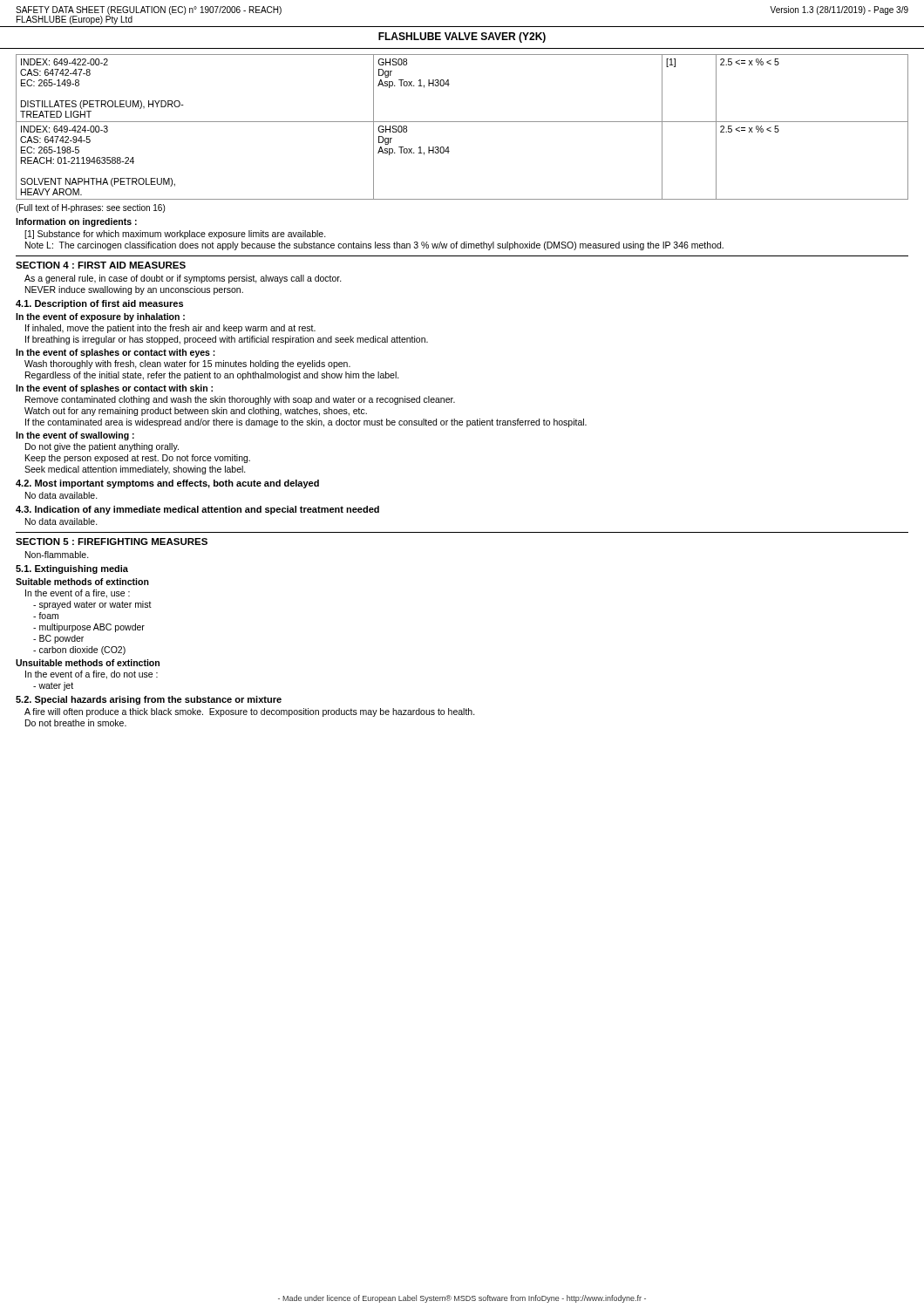Locate the text starting "(Full text of H-phrases: see section 16)"

click(91, 208)
